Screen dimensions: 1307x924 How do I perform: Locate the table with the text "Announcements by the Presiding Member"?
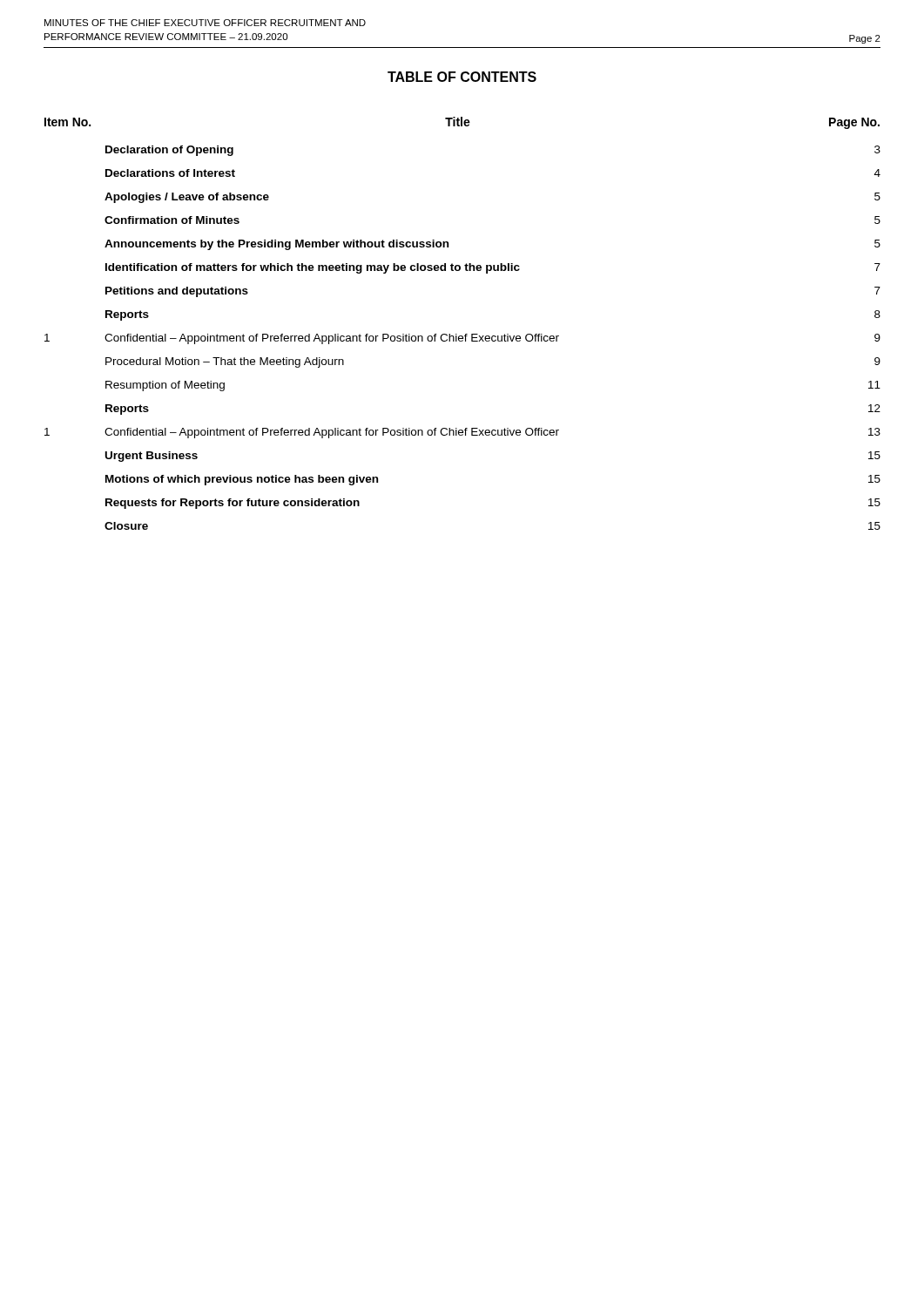(x=462, y=326)
